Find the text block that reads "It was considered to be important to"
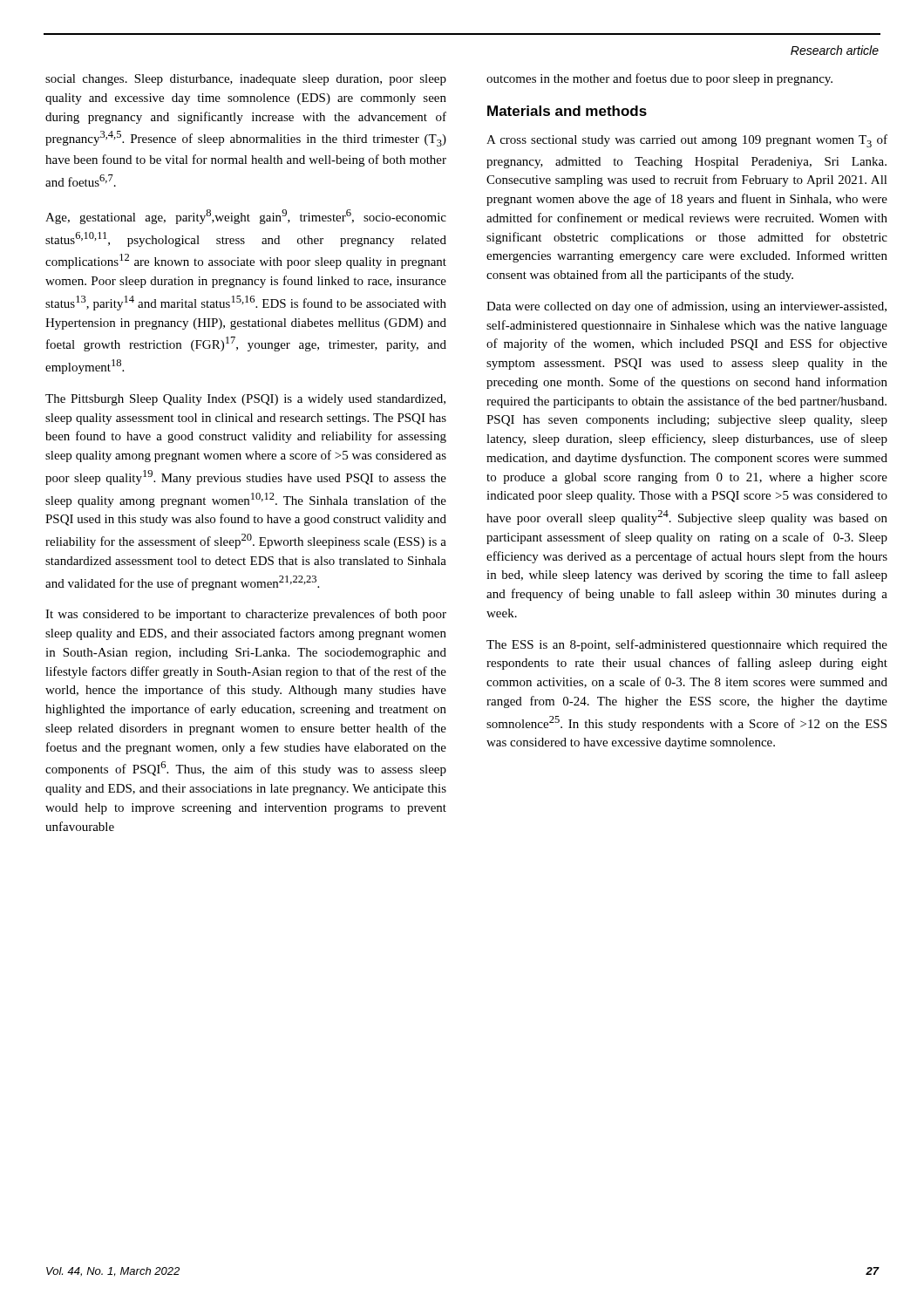924x1308 pixels. coord(246,720)
